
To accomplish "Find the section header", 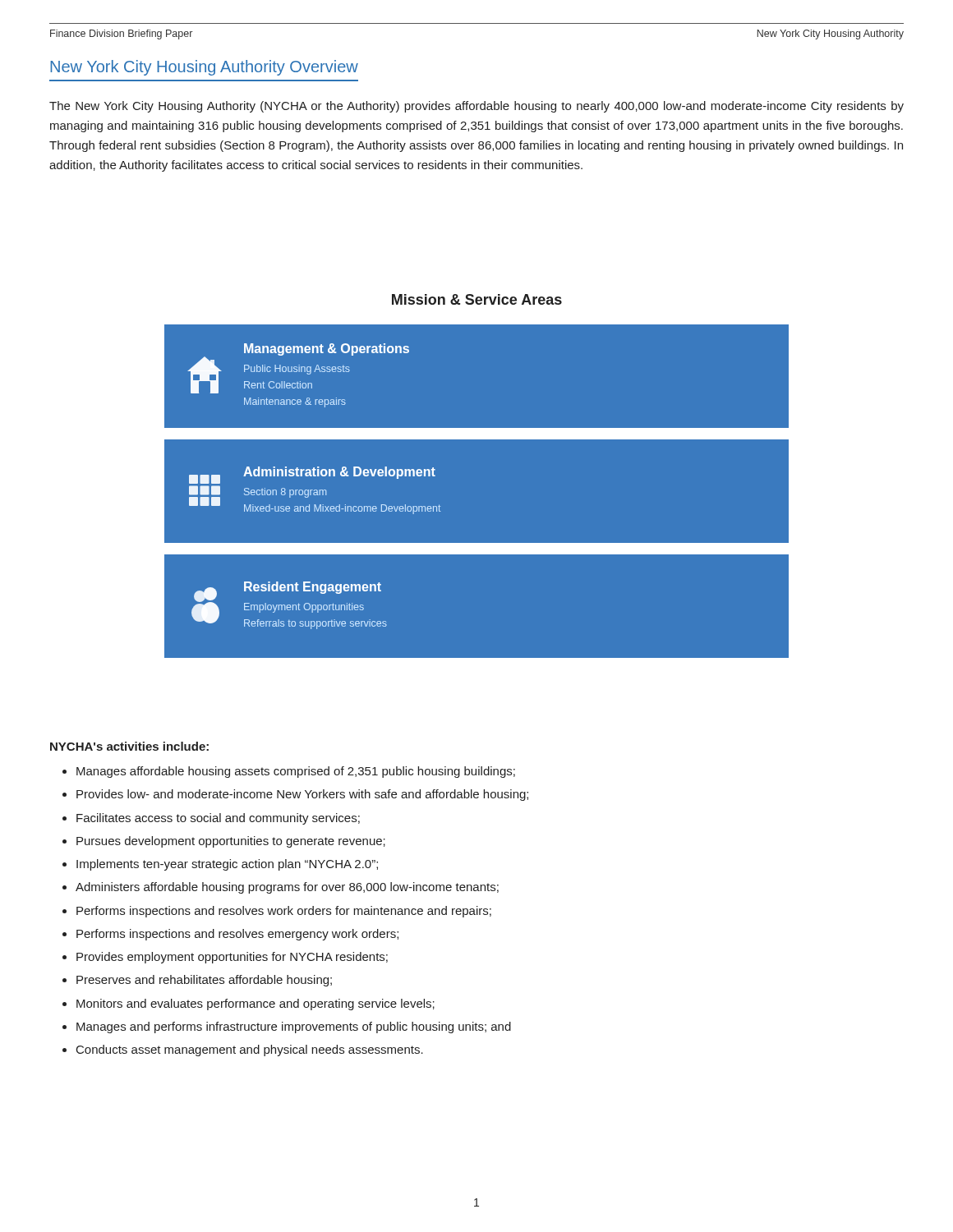I will [x=476, y=300].
